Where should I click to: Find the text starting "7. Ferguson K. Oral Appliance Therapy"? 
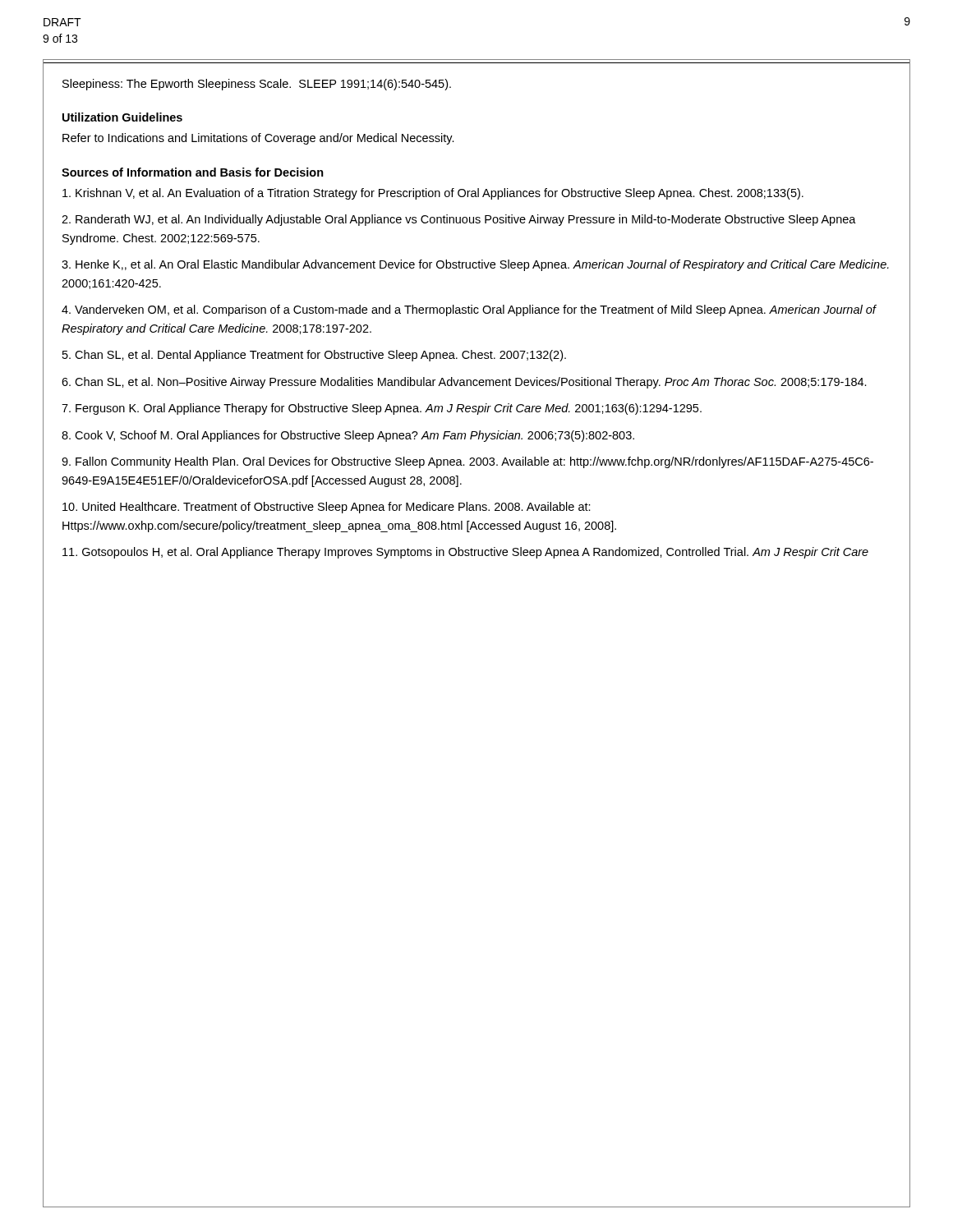click(382, 408)
